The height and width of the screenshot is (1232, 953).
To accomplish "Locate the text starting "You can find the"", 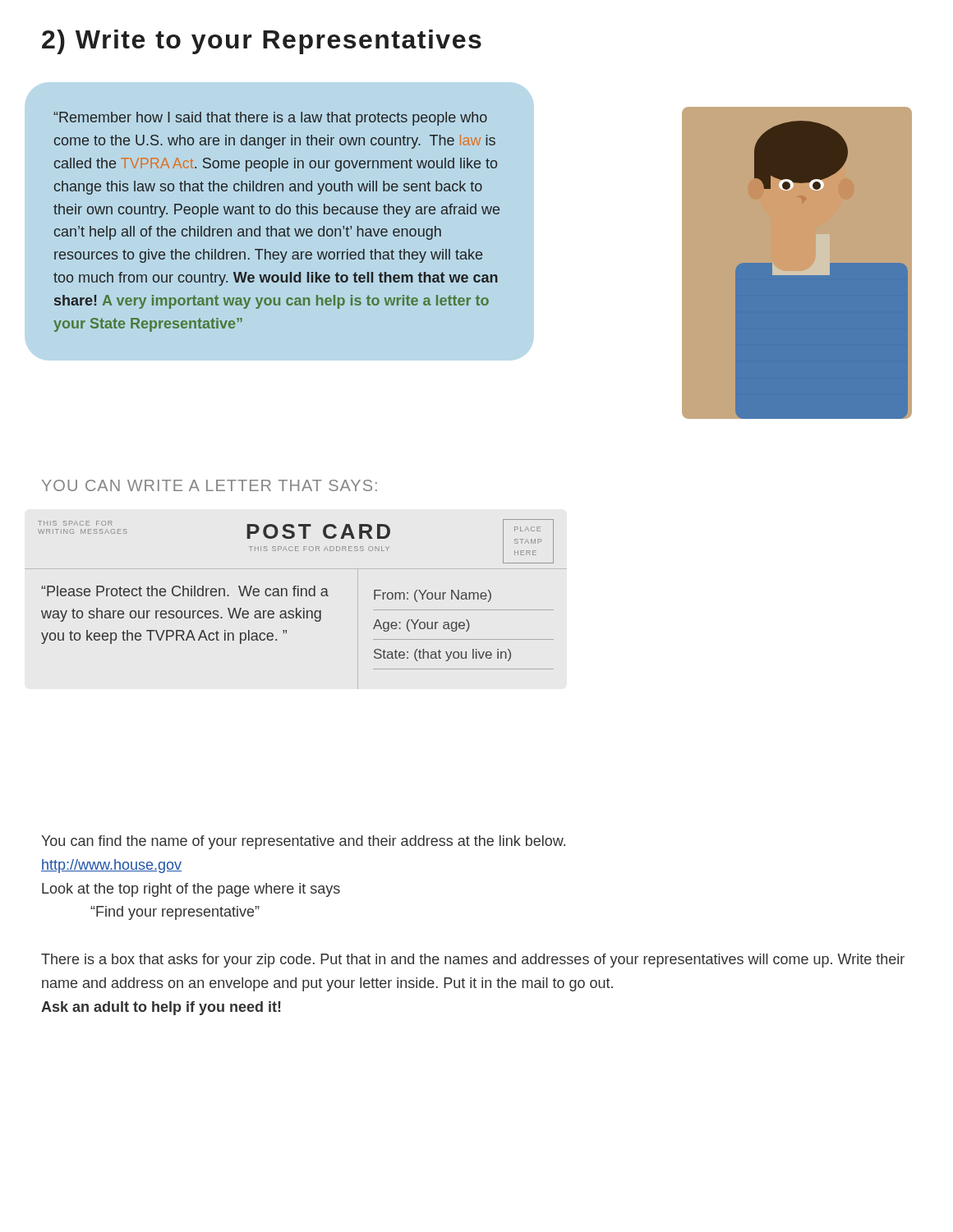I will (303, 842).
